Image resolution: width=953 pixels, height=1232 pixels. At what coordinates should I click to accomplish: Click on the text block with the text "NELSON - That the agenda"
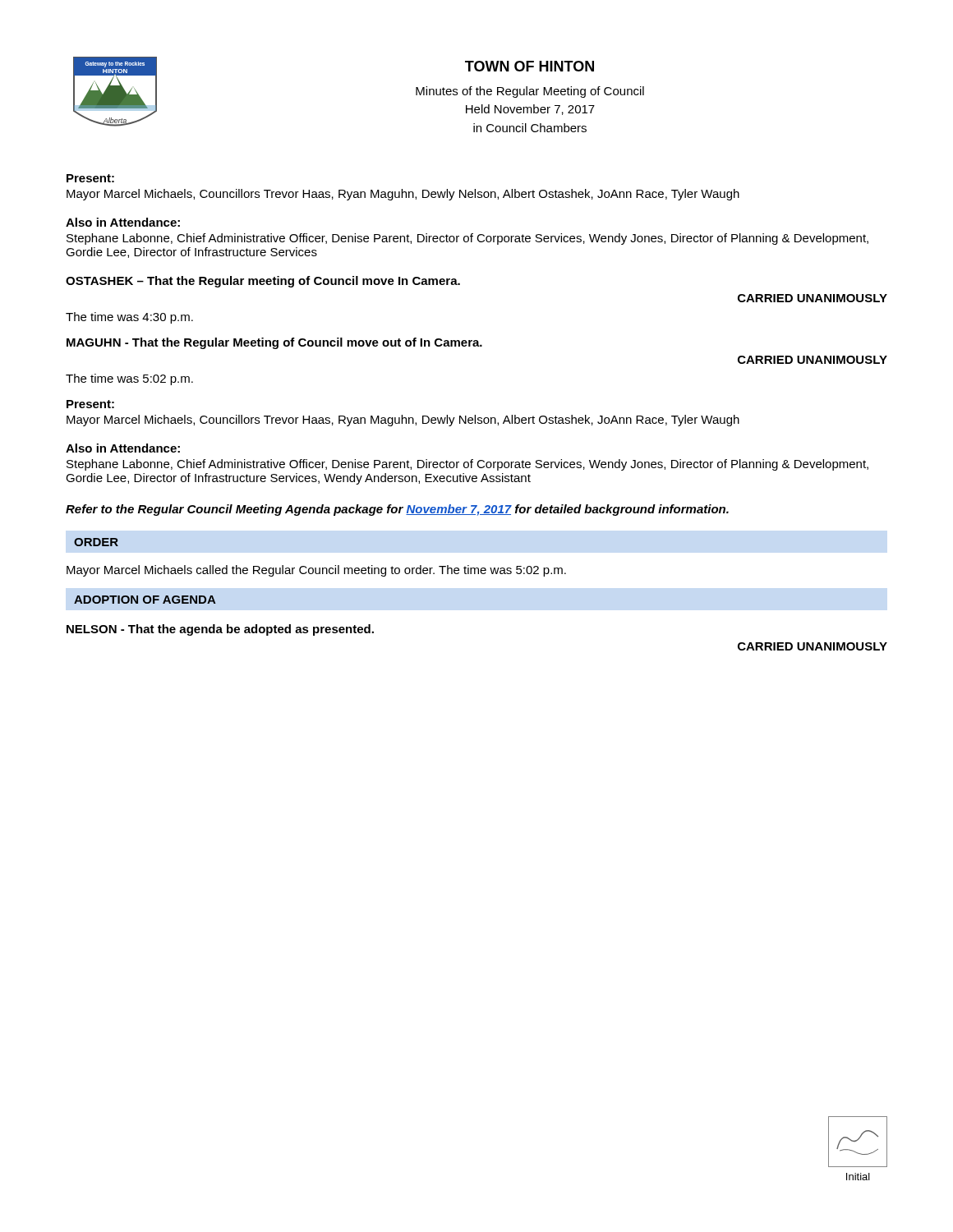(220, 628)
